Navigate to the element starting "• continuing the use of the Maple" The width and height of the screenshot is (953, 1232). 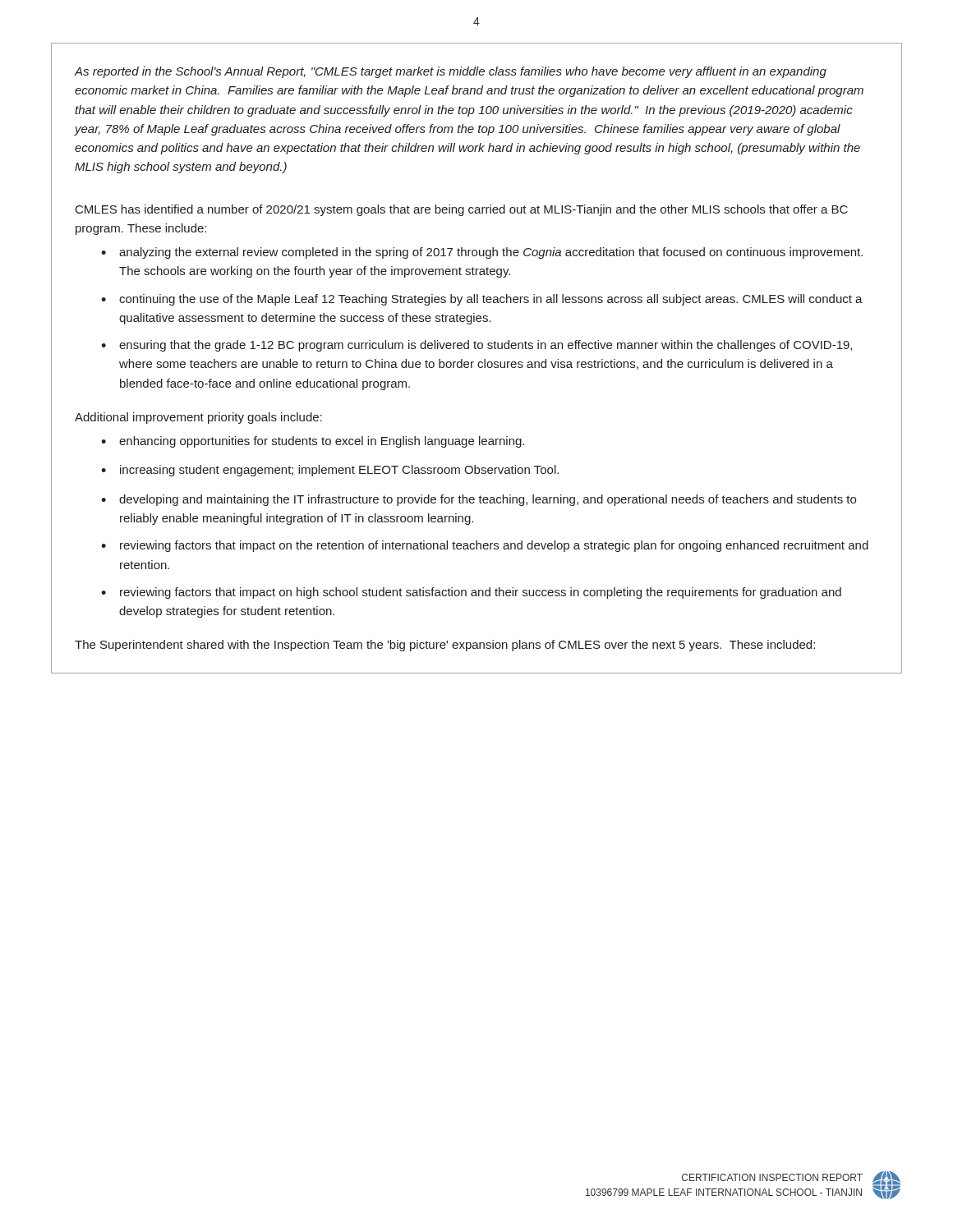click(490, 308)
